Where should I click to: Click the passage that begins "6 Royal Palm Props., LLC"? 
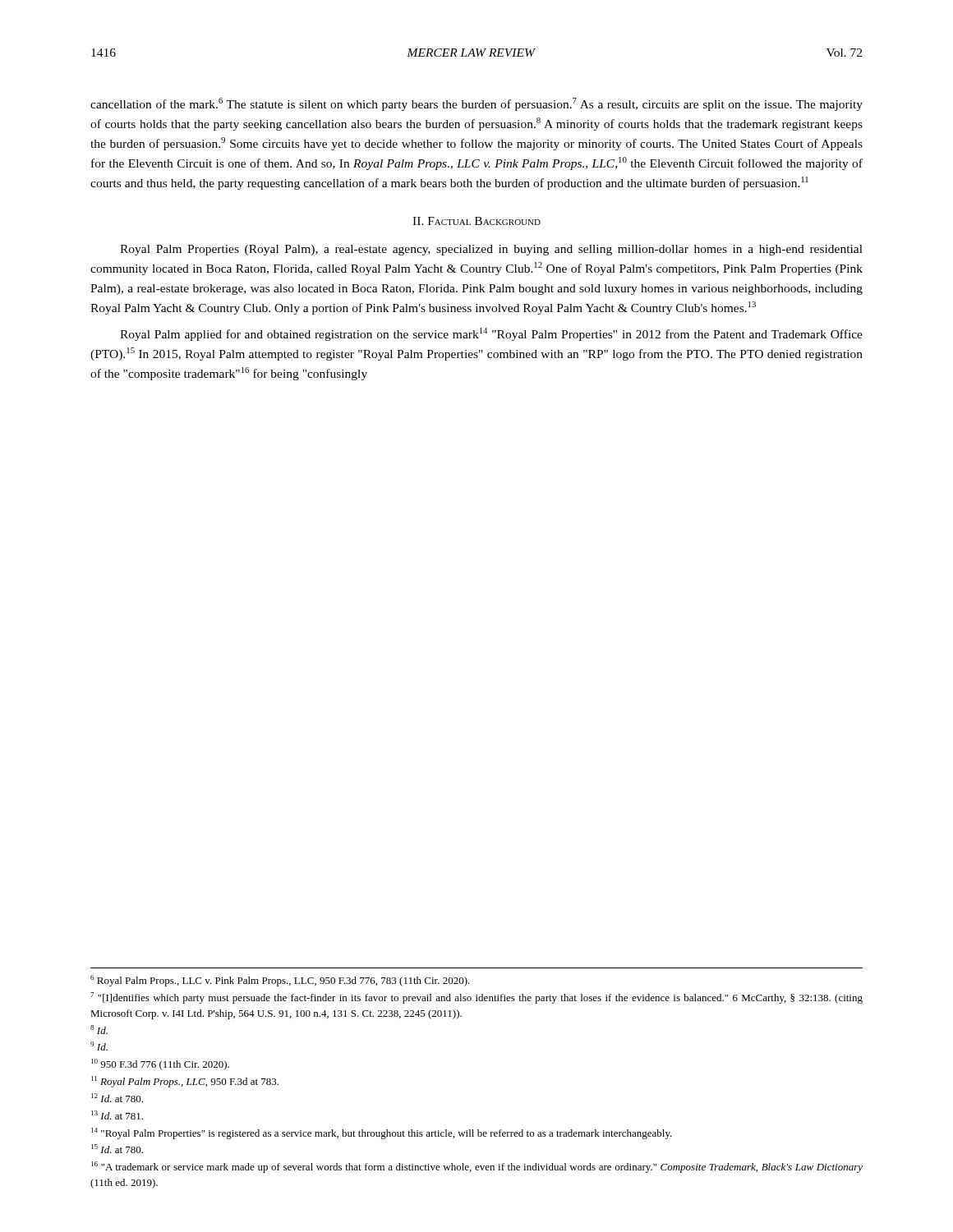point(280,980)
